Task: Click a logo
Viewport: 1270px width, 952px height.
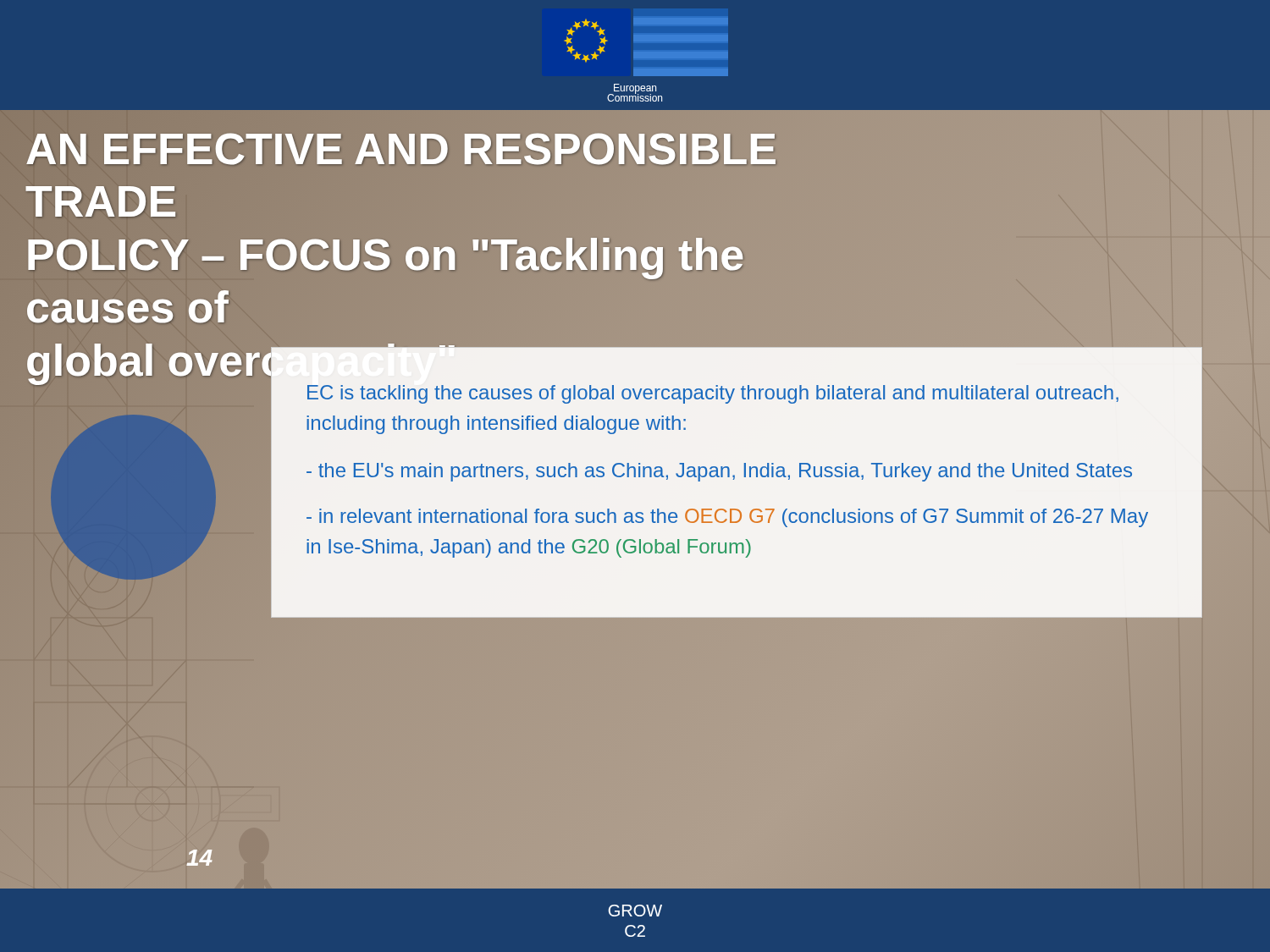Action: coord(635,57)
